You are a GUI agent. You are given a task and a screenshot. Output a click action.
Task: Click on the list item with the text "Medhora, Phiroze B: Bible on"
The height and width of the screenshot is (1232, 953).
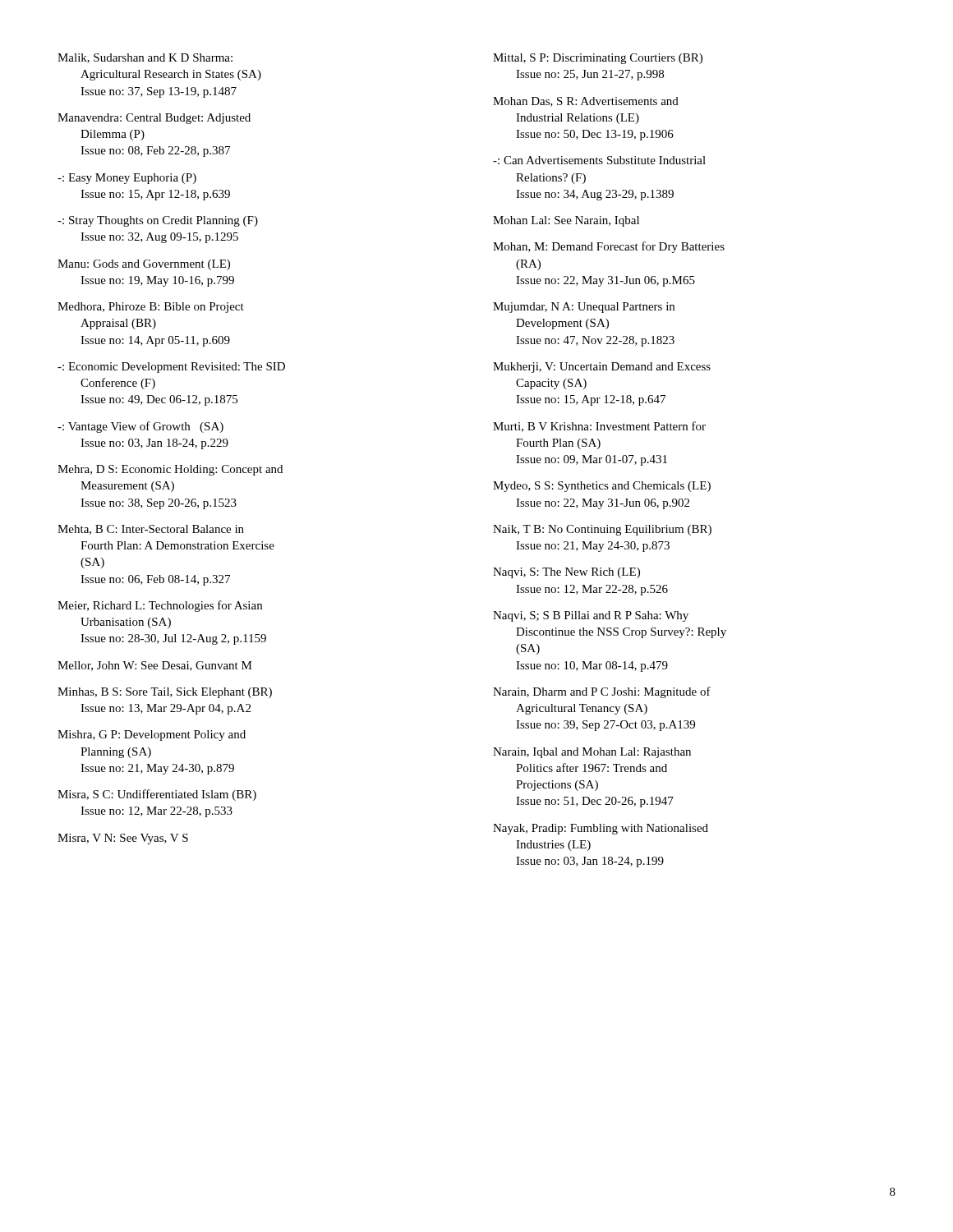151,308
